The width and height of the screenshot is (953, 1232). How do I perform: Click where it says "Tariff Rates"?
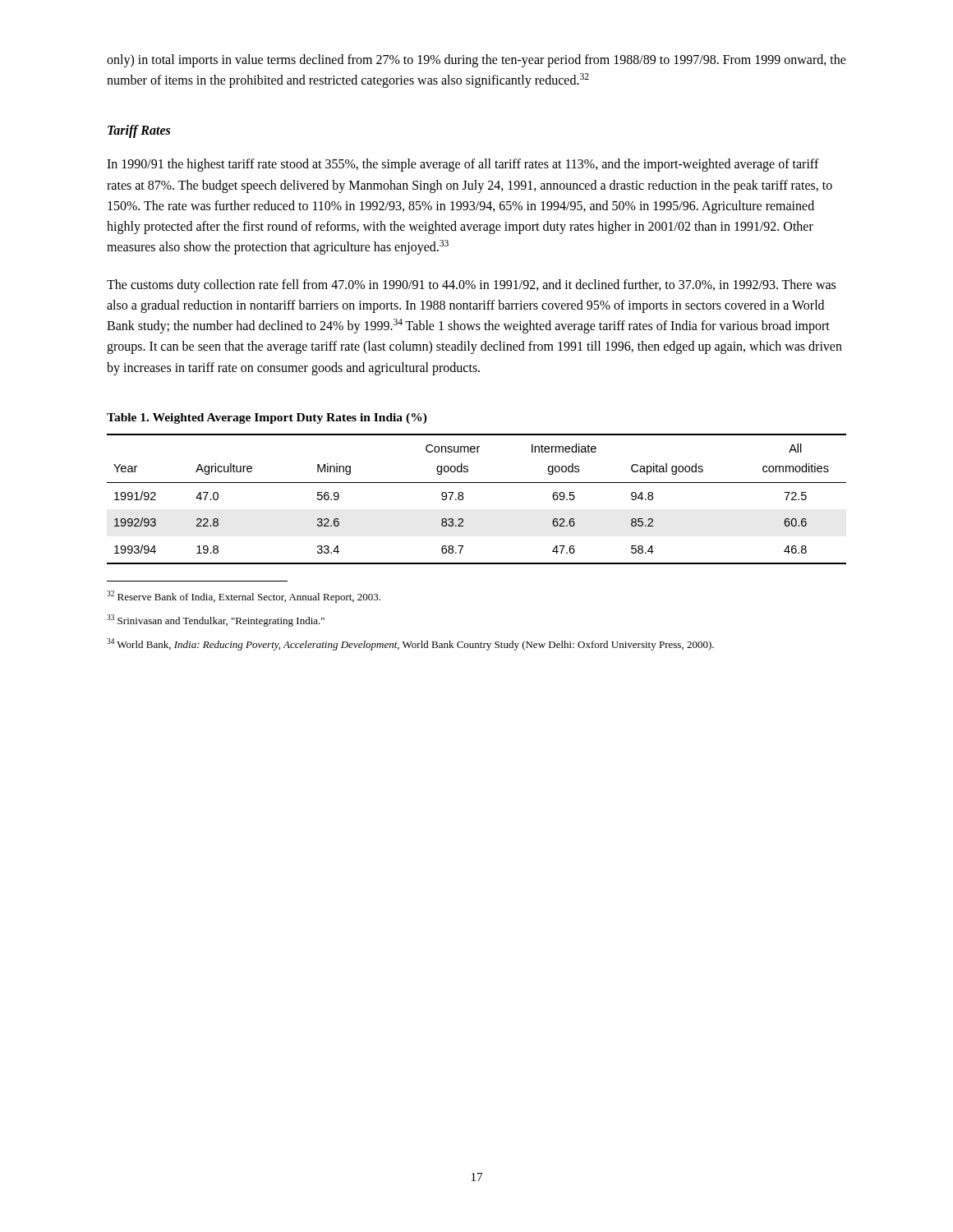[x=139, y=130]
